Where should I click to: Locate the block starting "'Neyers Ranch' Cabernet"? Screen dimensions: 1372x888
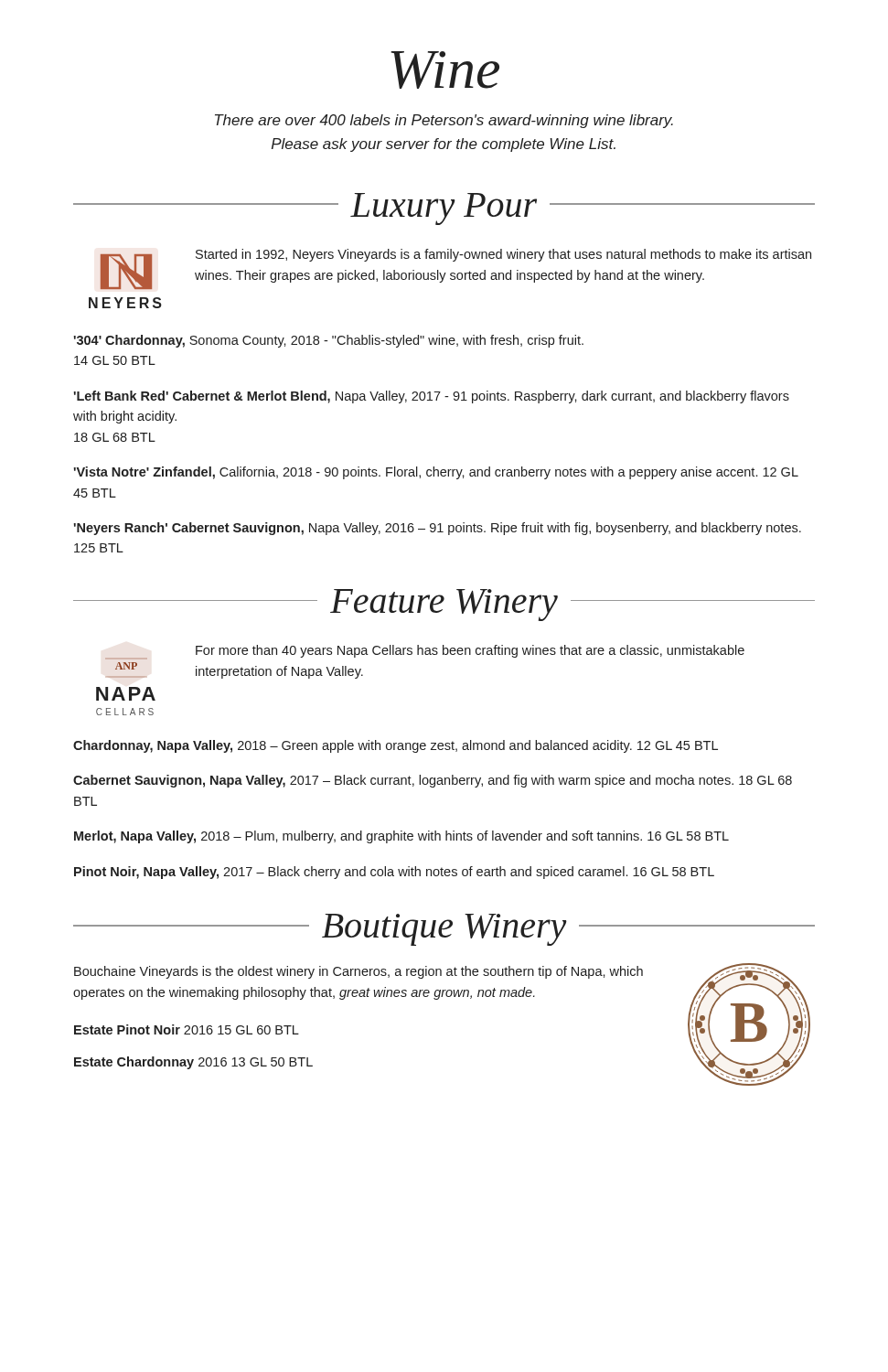[439, 538]
